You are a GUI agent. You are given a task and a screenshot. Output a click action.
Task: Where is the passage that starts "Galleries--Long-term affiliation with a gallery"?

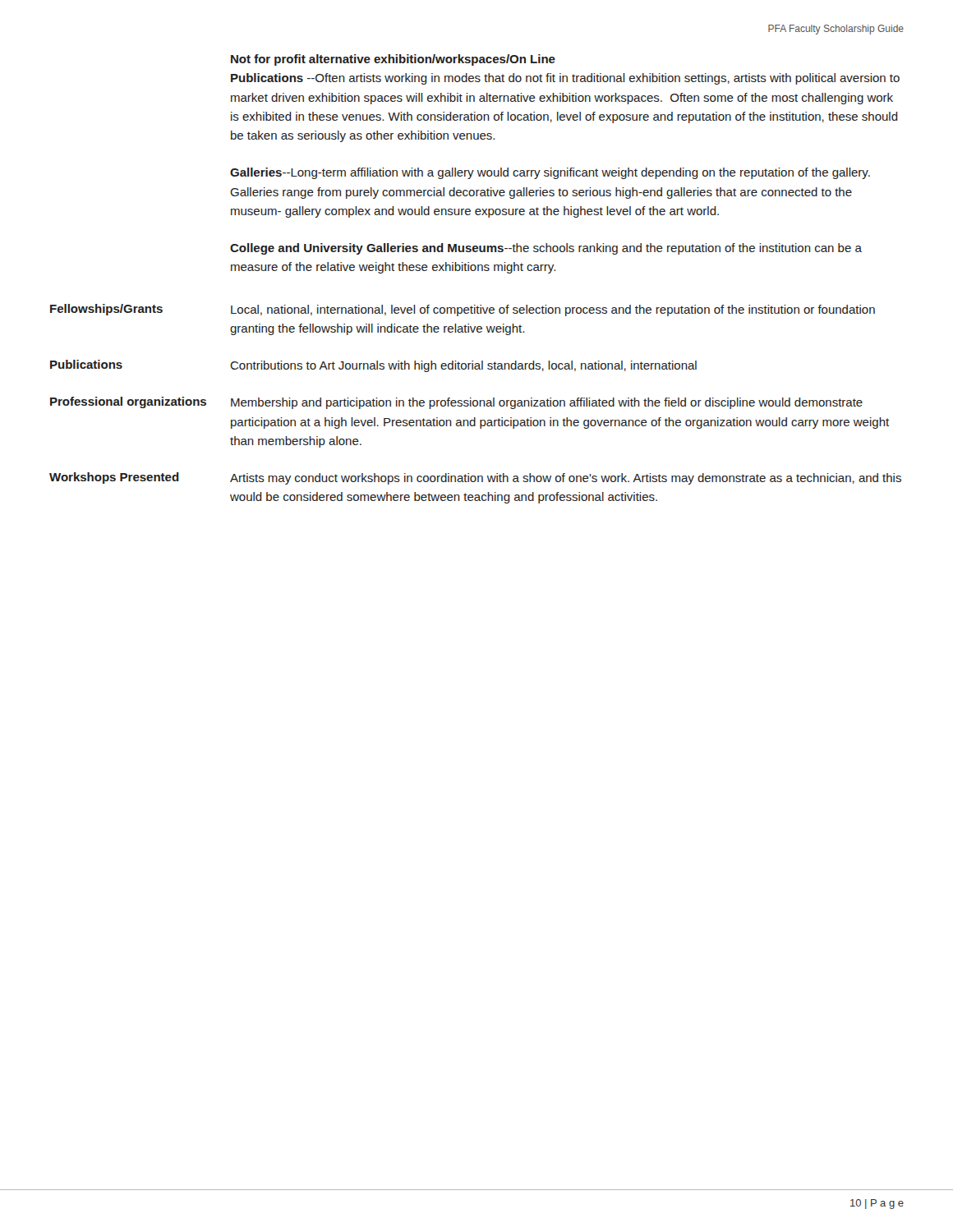click(x=567, y=192)
